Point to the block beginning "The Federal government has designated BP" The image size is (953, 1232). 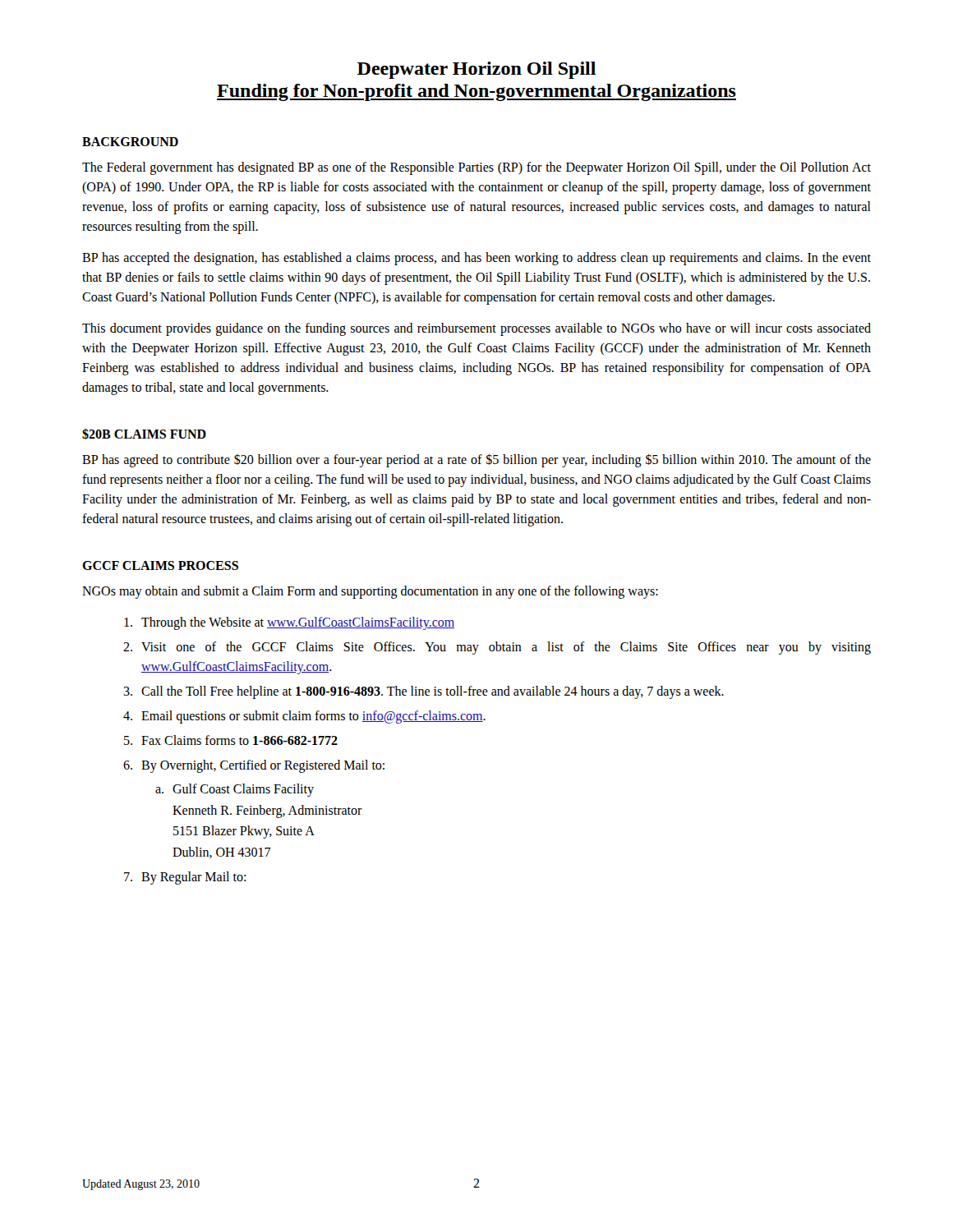(x=476, y=197)
